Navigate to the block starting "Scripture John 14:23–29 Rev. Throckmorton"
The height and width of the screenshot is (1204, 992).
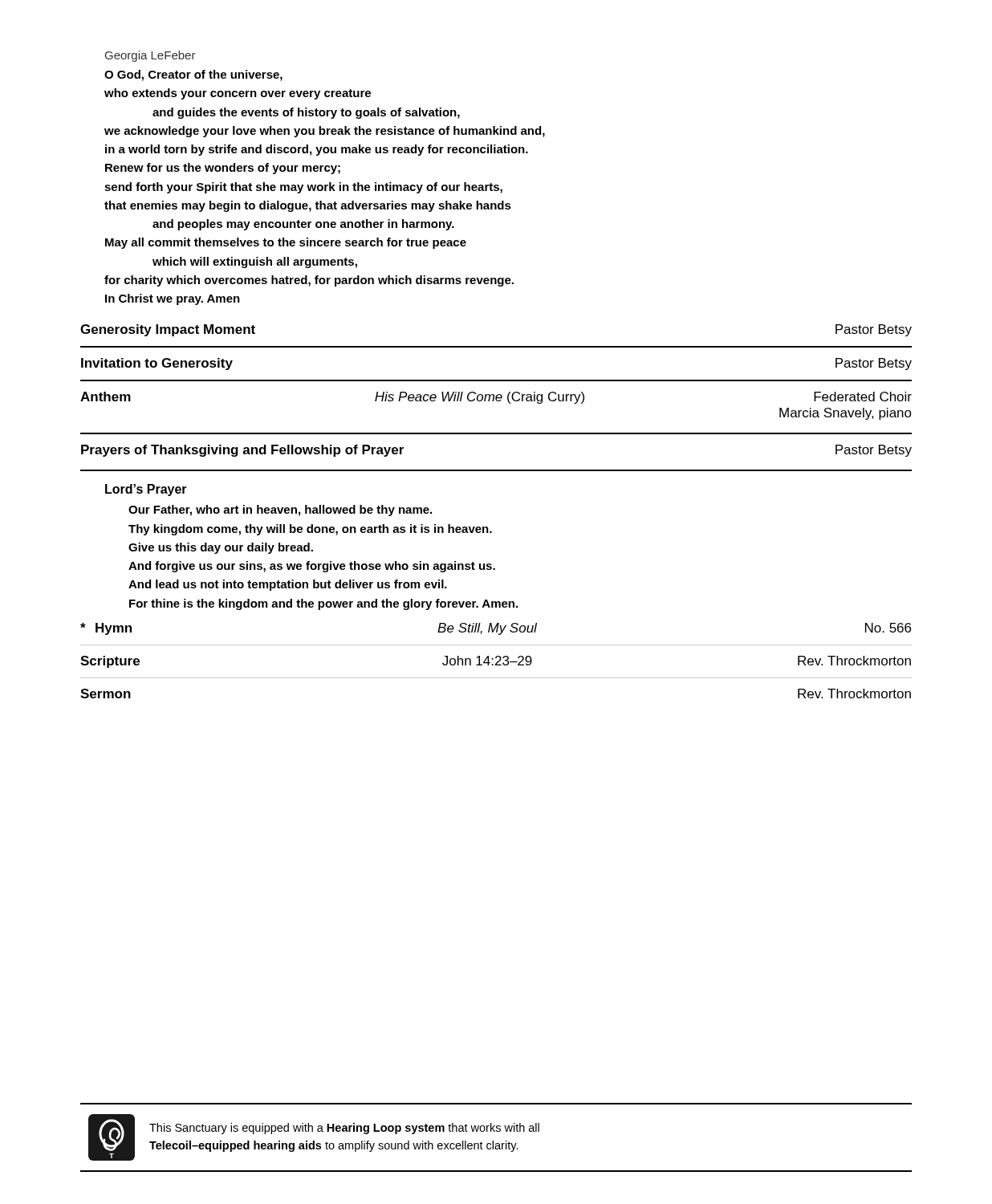pyautogui.click(x=496, y=661)
